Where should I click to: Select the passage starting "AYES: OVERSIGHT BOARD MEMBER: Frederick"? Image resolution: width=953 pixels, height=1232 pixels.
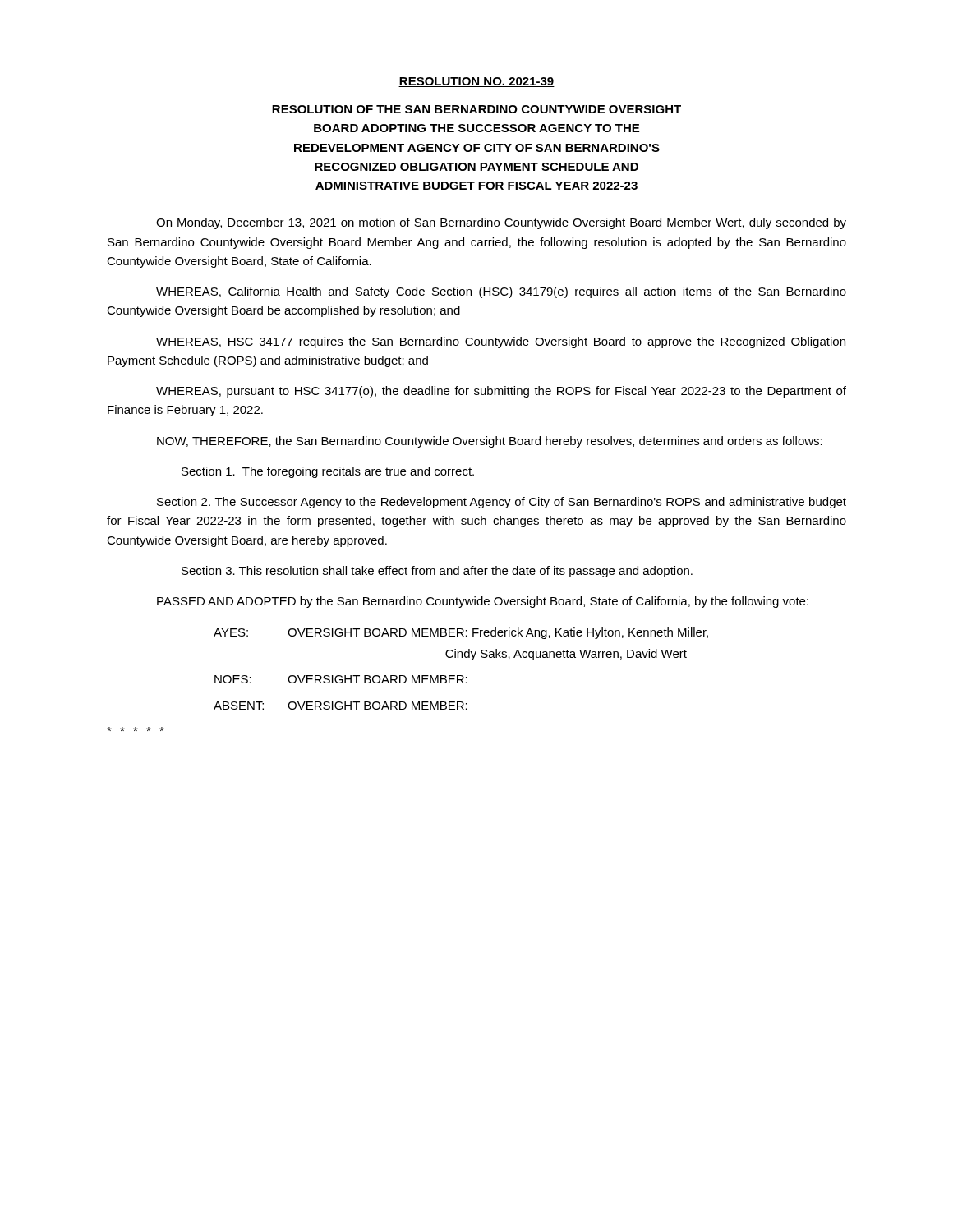tap(476, 669)
